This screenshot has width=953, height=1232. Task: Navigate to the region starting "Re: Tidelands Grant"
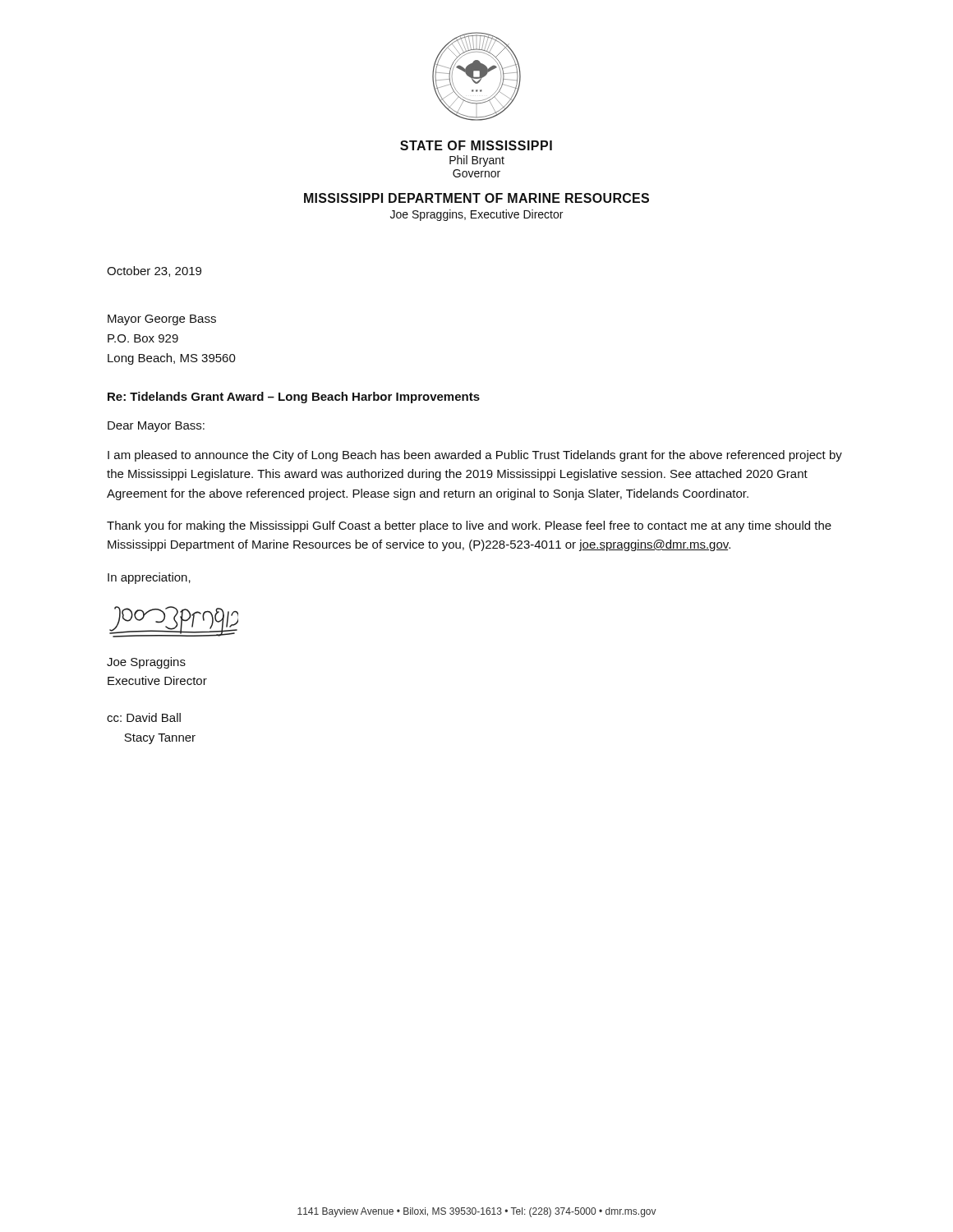pyautogui.click(x=293, y=396)
